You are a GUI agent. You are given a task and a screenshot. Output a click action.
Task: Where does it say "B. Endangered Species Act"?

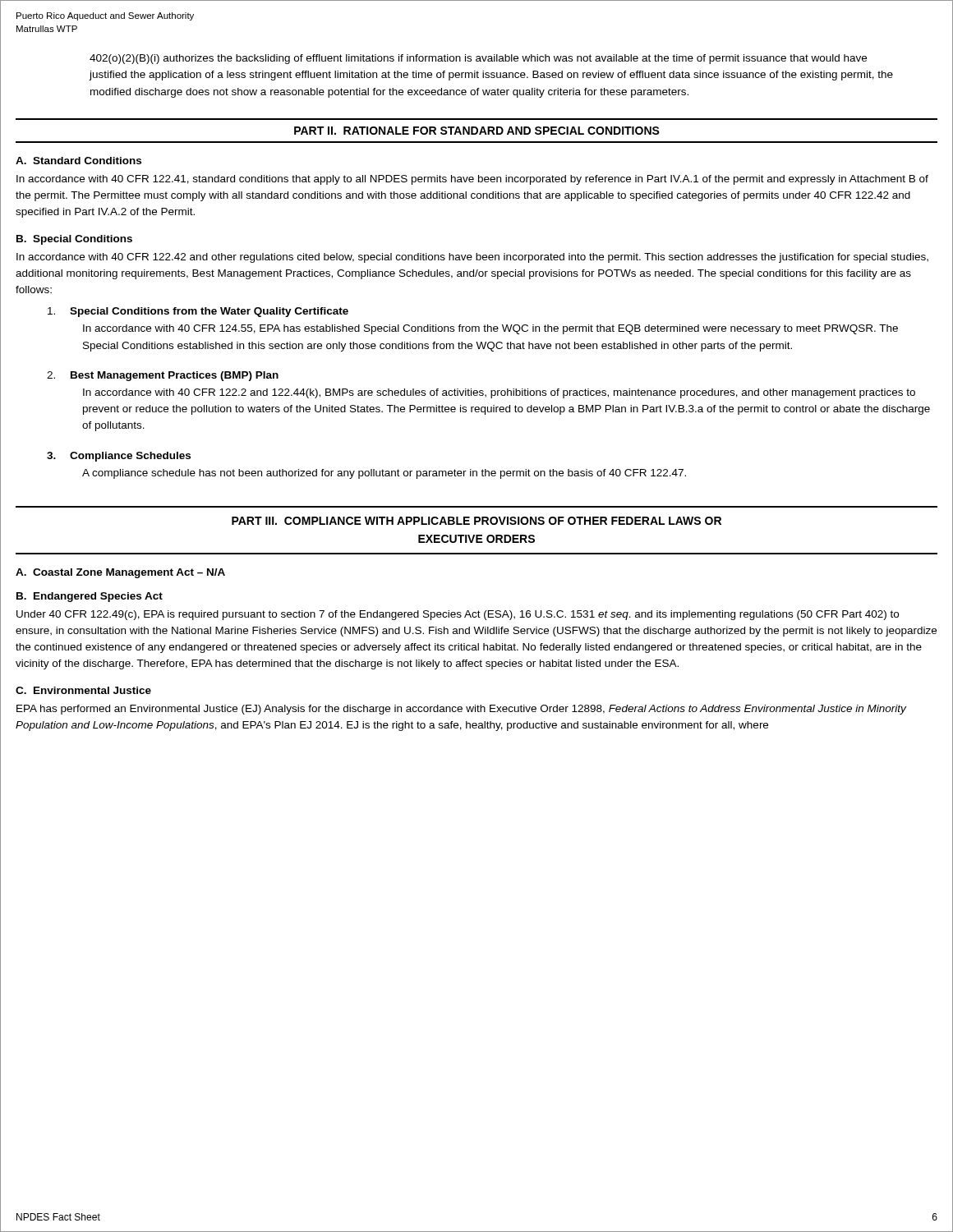point(89,596)
